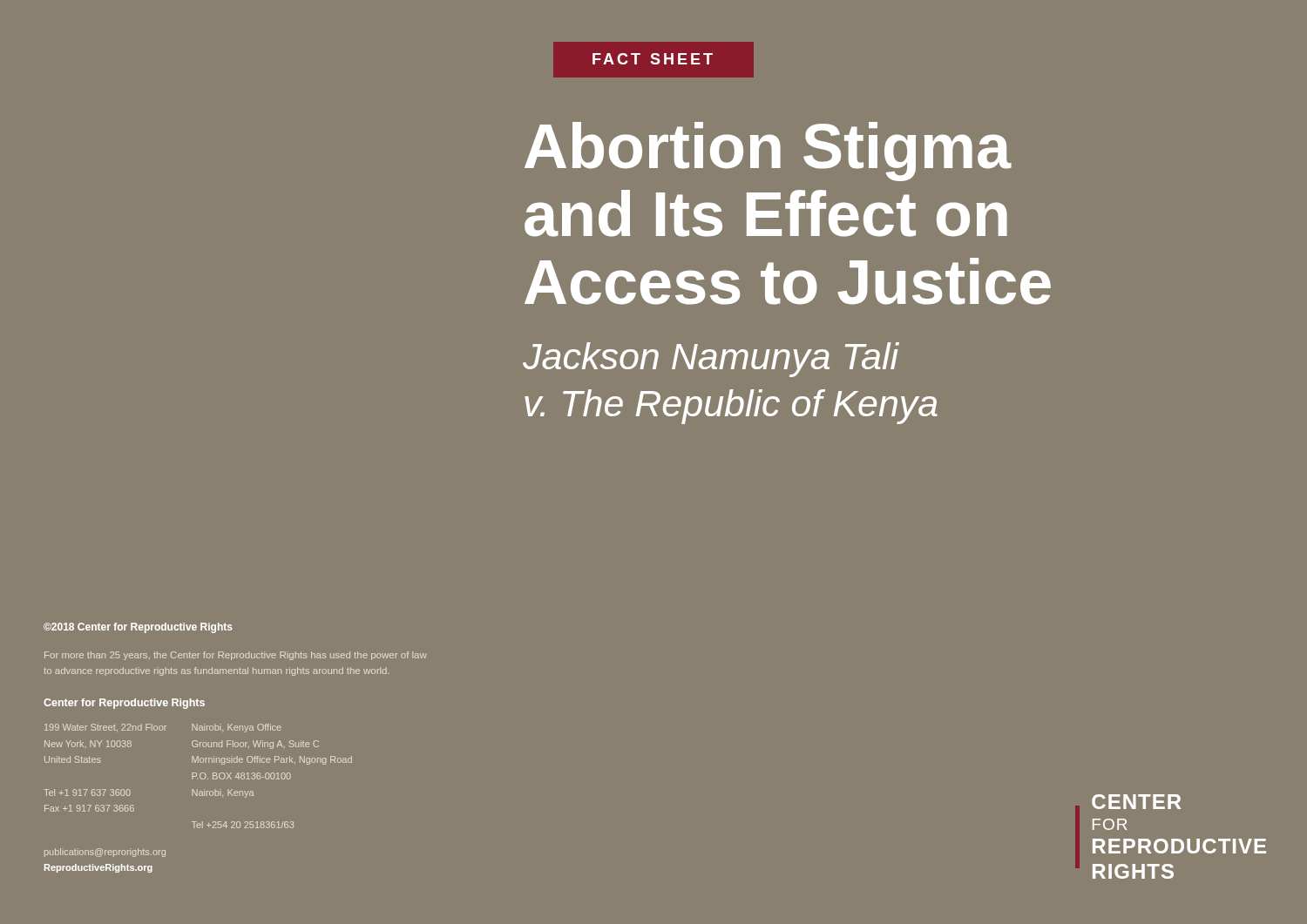Point to "Center for Reproductive Rights"
1307x924 pixels.
click(124, 703)
